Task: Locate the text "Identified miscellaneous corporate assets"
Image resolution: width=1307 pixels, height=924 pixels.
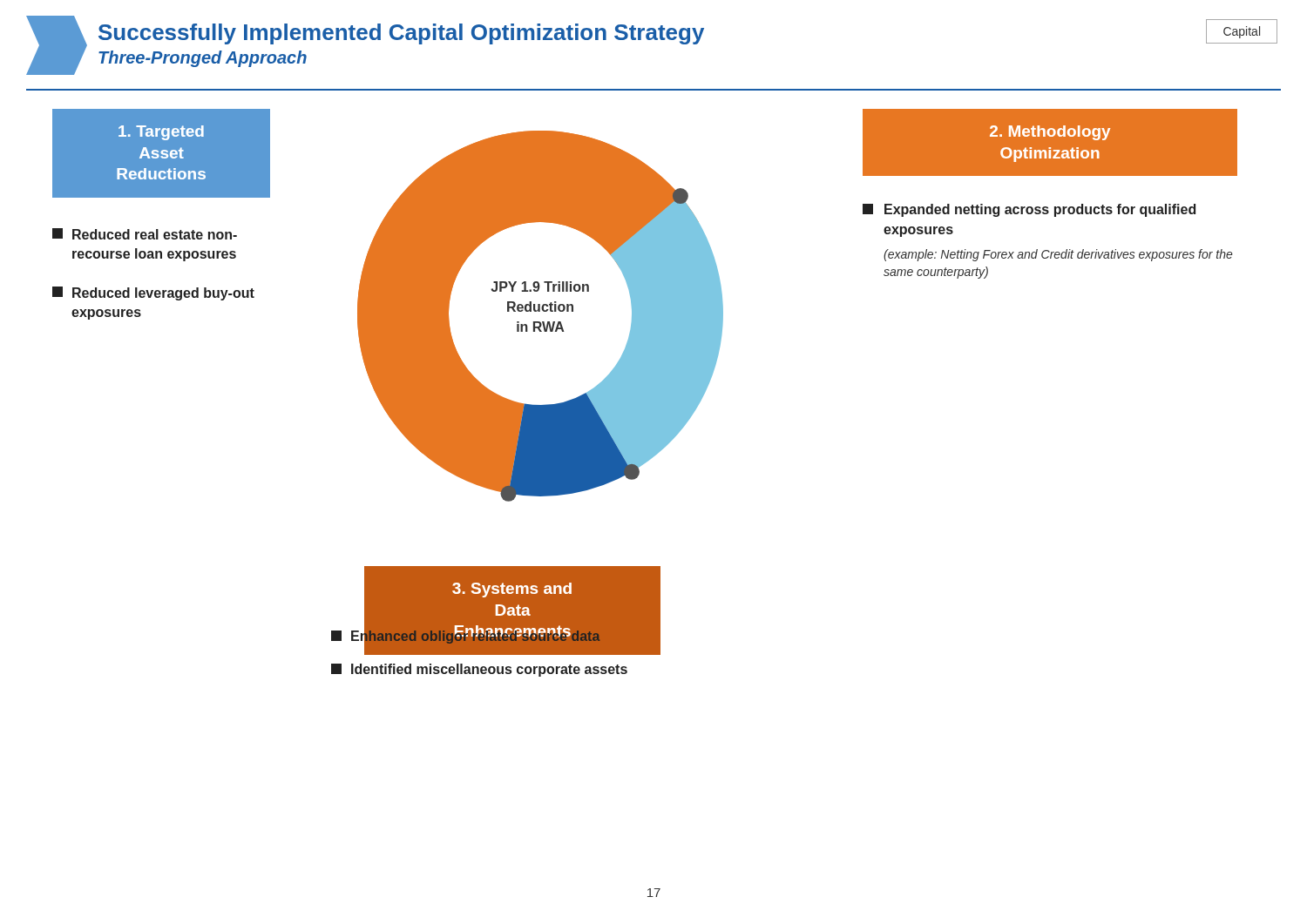Action: pos(479,670)
